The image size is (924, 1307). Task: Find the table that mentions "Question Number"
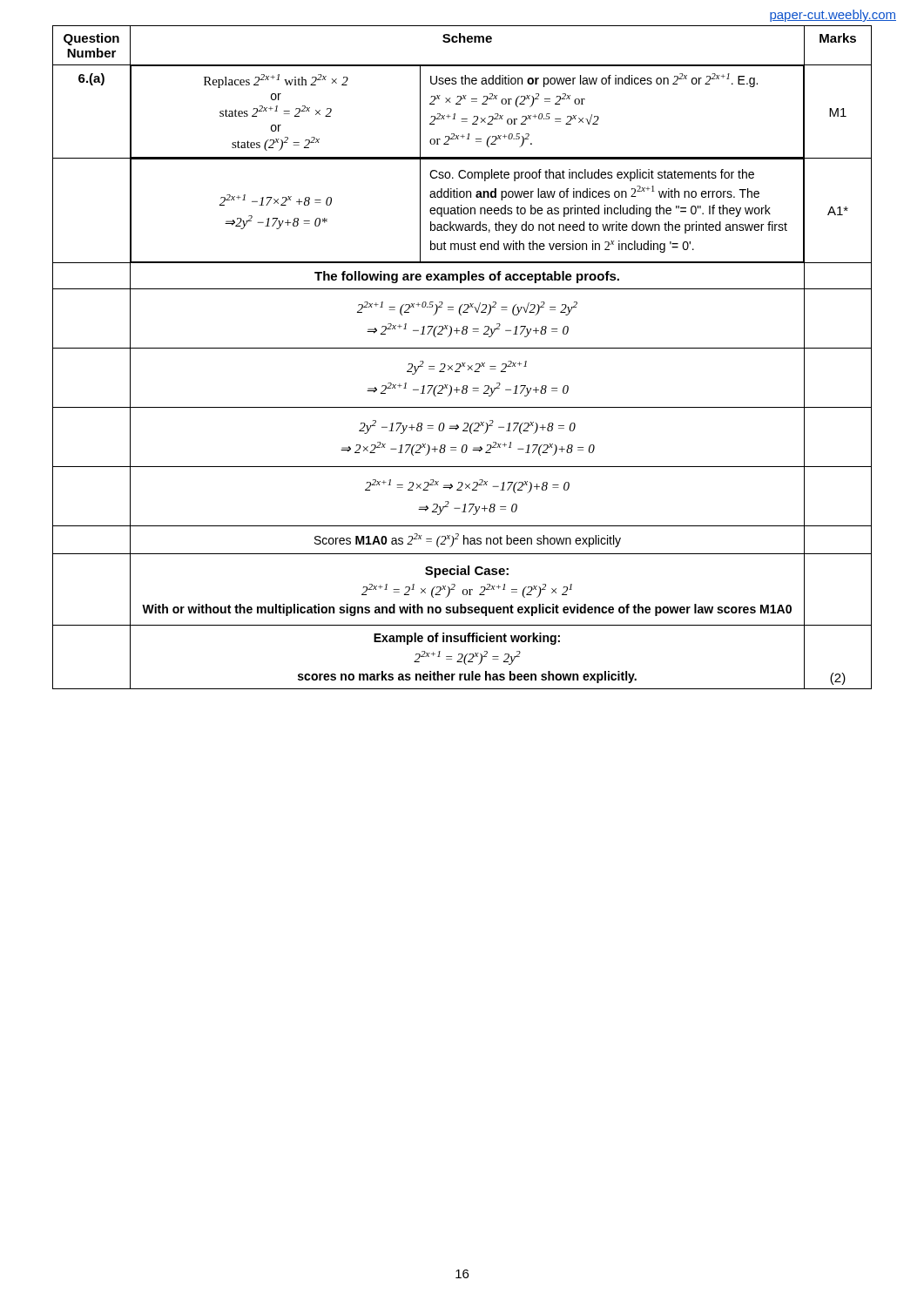(x=462, y=357)
